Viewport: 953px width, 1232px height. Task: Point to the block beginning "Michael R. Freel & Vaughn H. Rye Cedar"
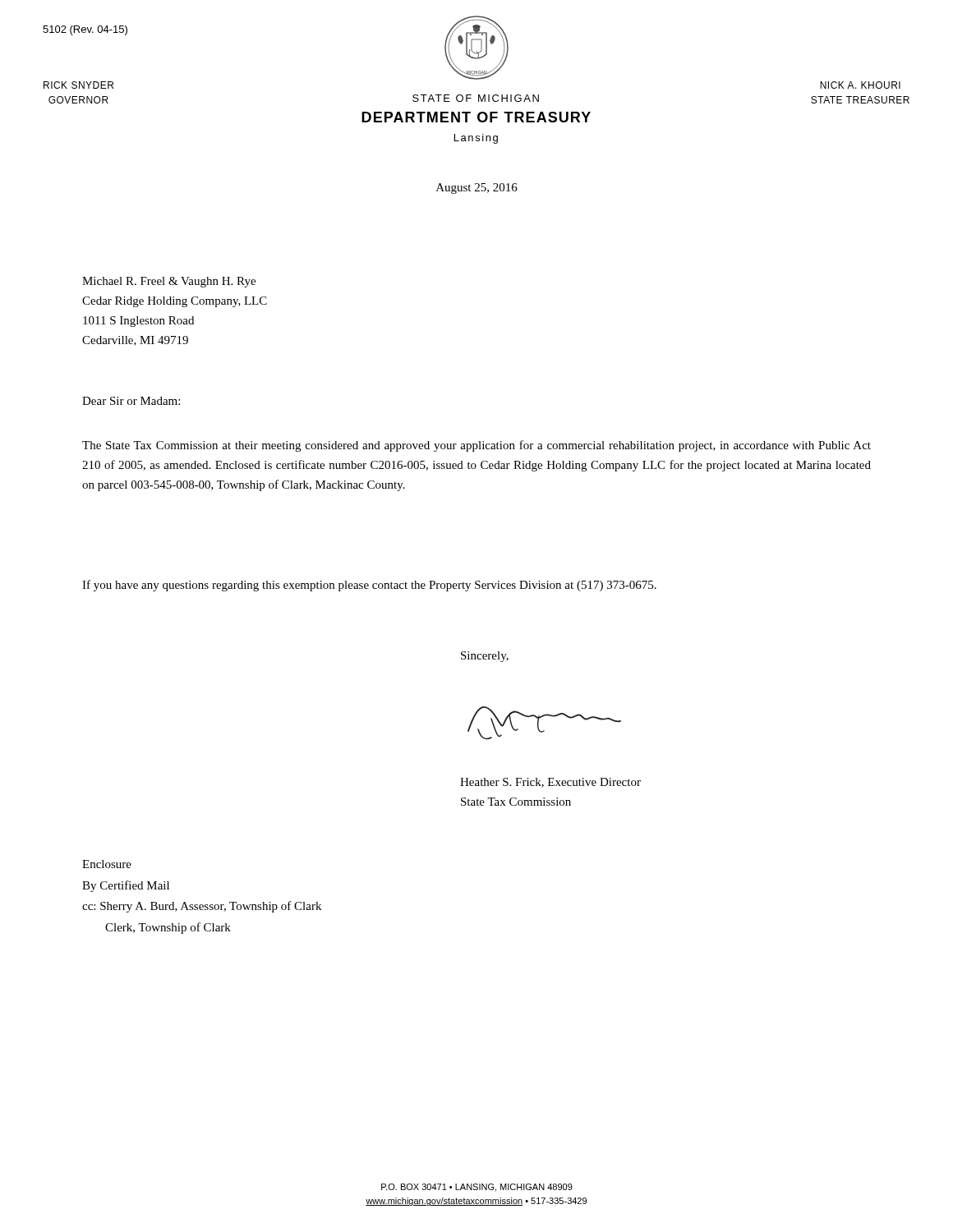point(175,310)
